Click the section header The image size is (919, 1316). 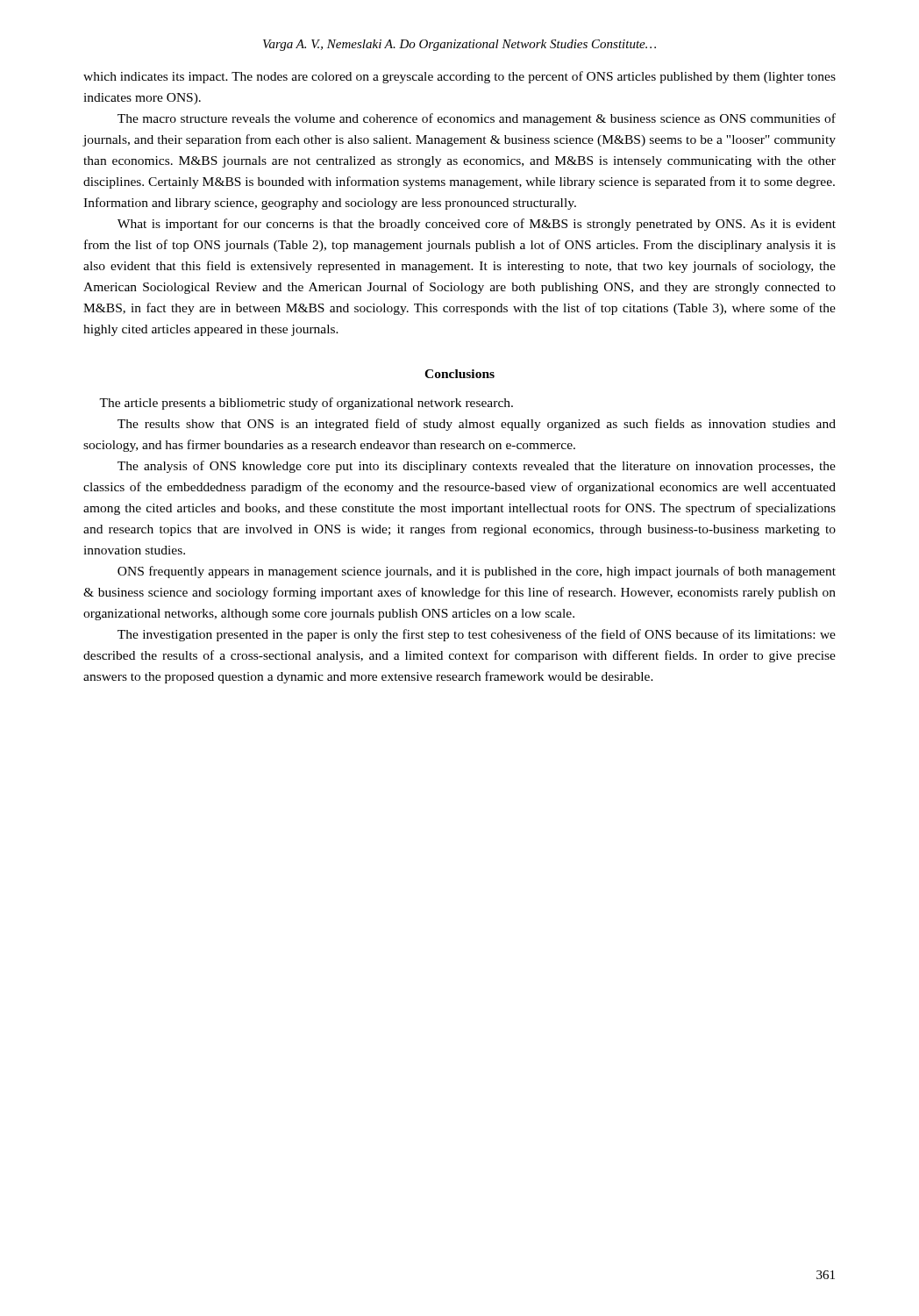coord(460,373)
